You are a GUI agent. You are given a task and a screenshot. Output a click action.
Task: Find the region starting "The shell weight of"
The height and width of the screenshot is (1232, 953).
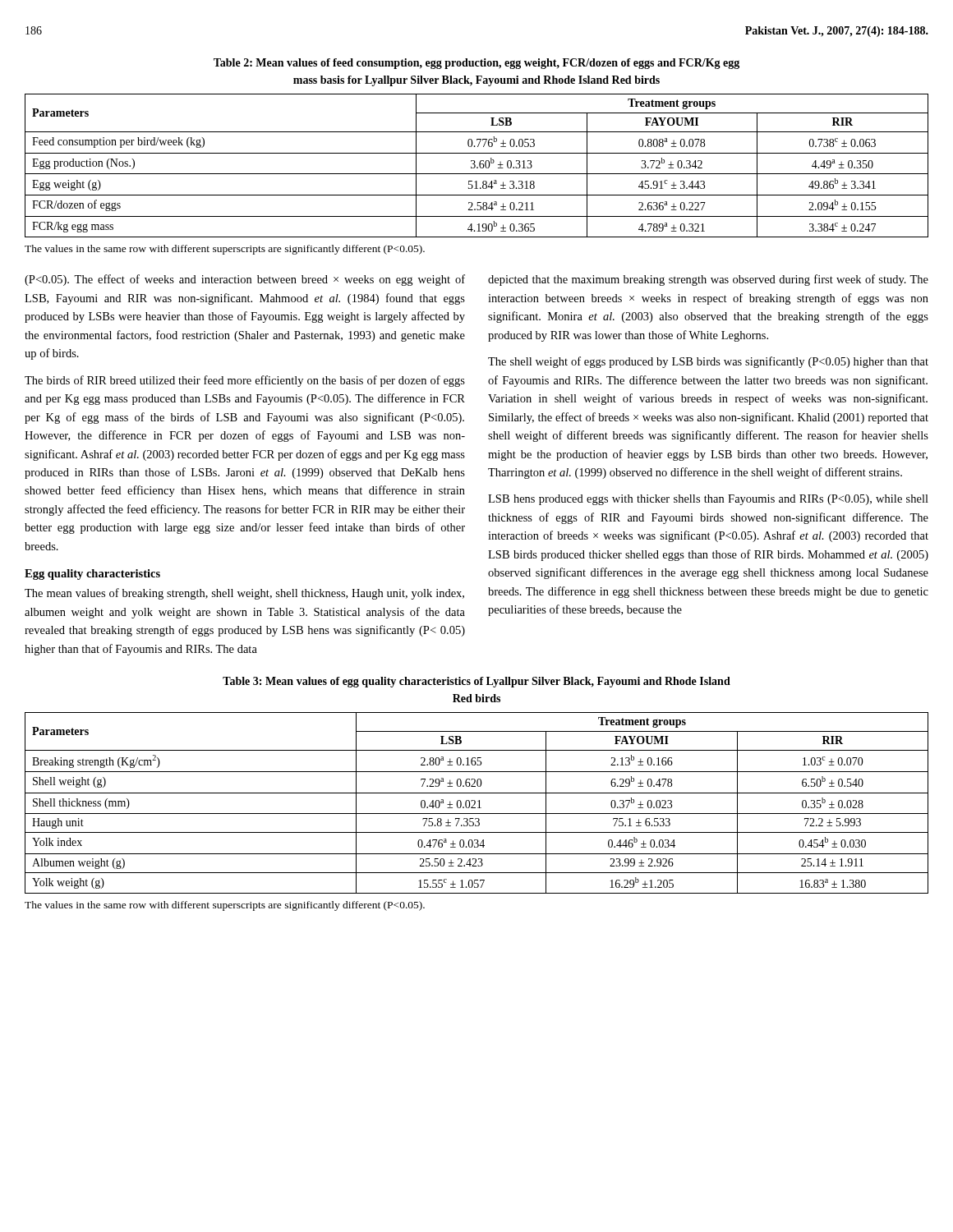point(708,417)
